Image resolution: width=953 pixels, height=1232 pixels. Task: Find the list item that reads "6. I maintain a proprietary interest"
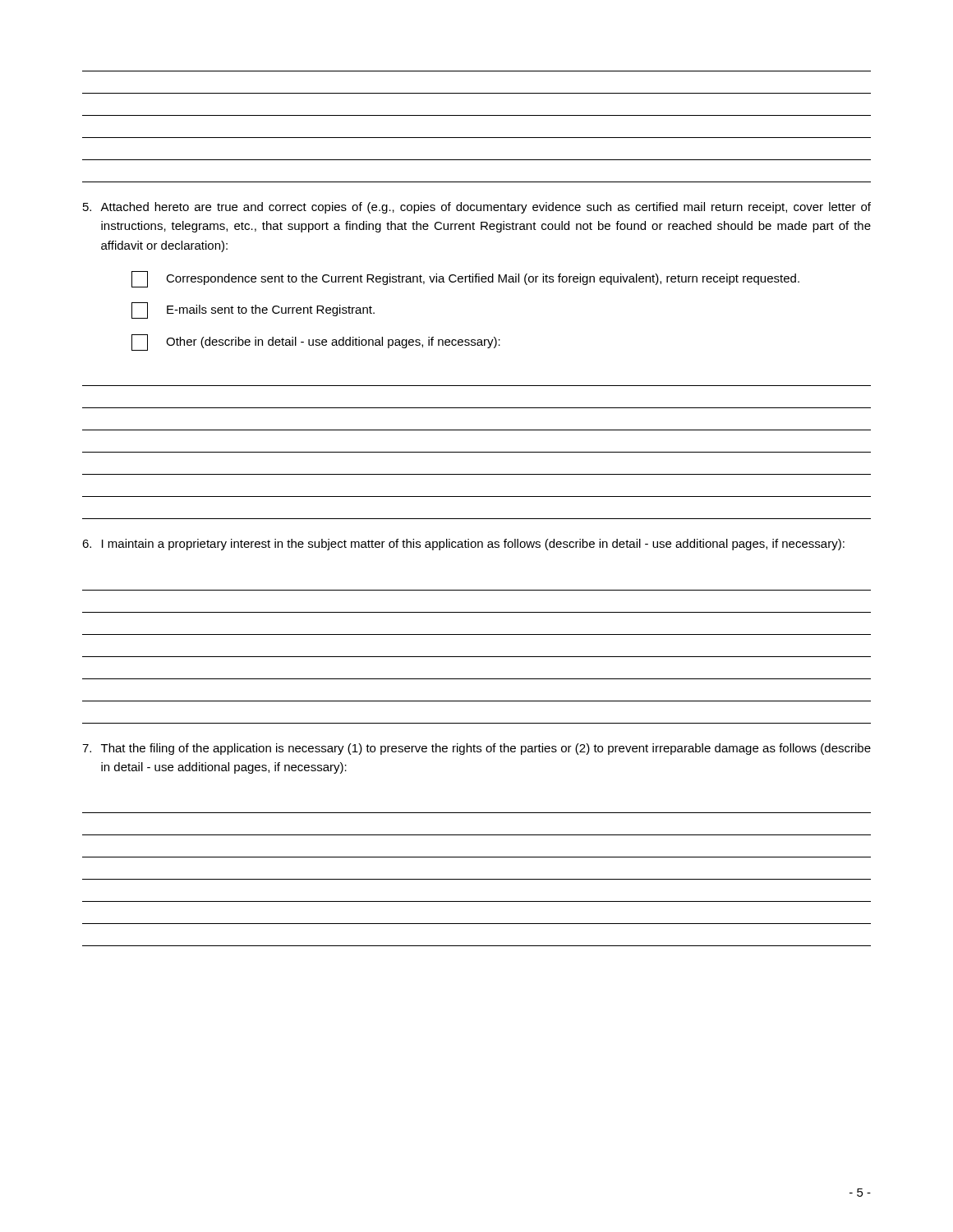pyautogui.click(x=476, y=544)
